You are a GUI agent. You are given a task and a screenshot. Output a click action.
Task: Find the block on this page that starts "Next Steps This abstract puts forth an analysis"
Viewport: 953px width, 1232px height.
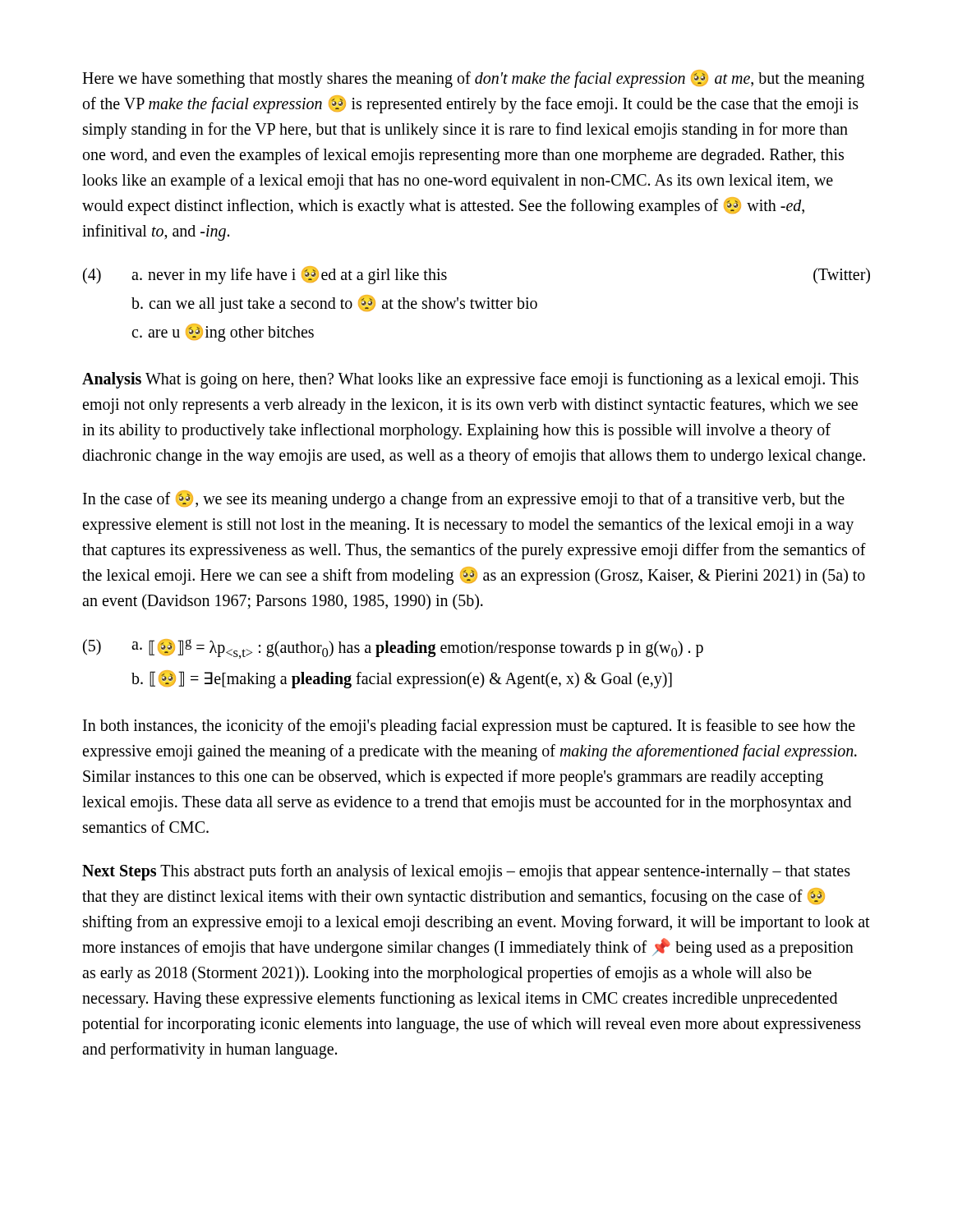pyautogui.click(x=476, y=961)
